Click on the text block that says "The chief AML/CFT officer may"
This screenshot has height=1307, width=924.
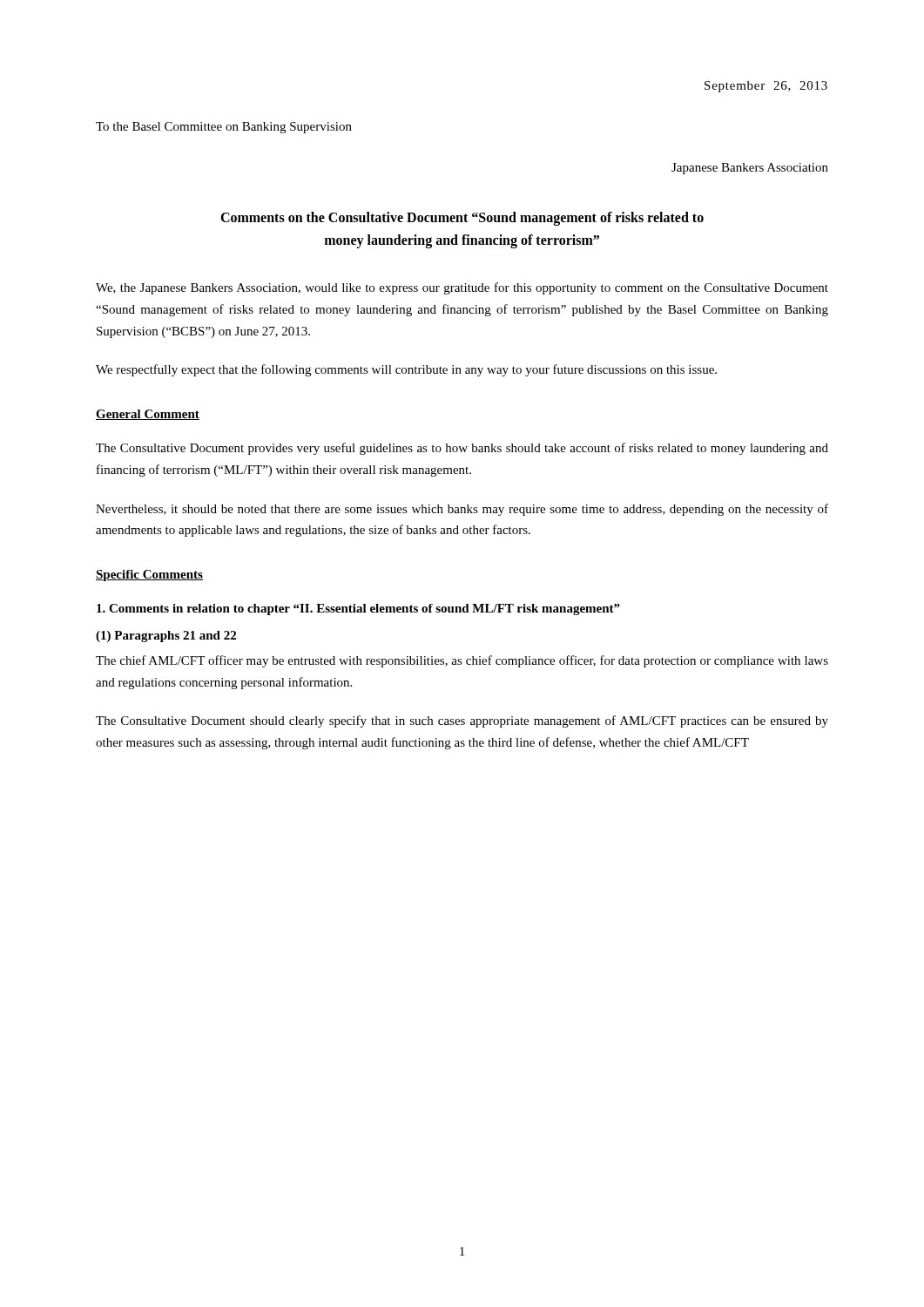(462, 671)
